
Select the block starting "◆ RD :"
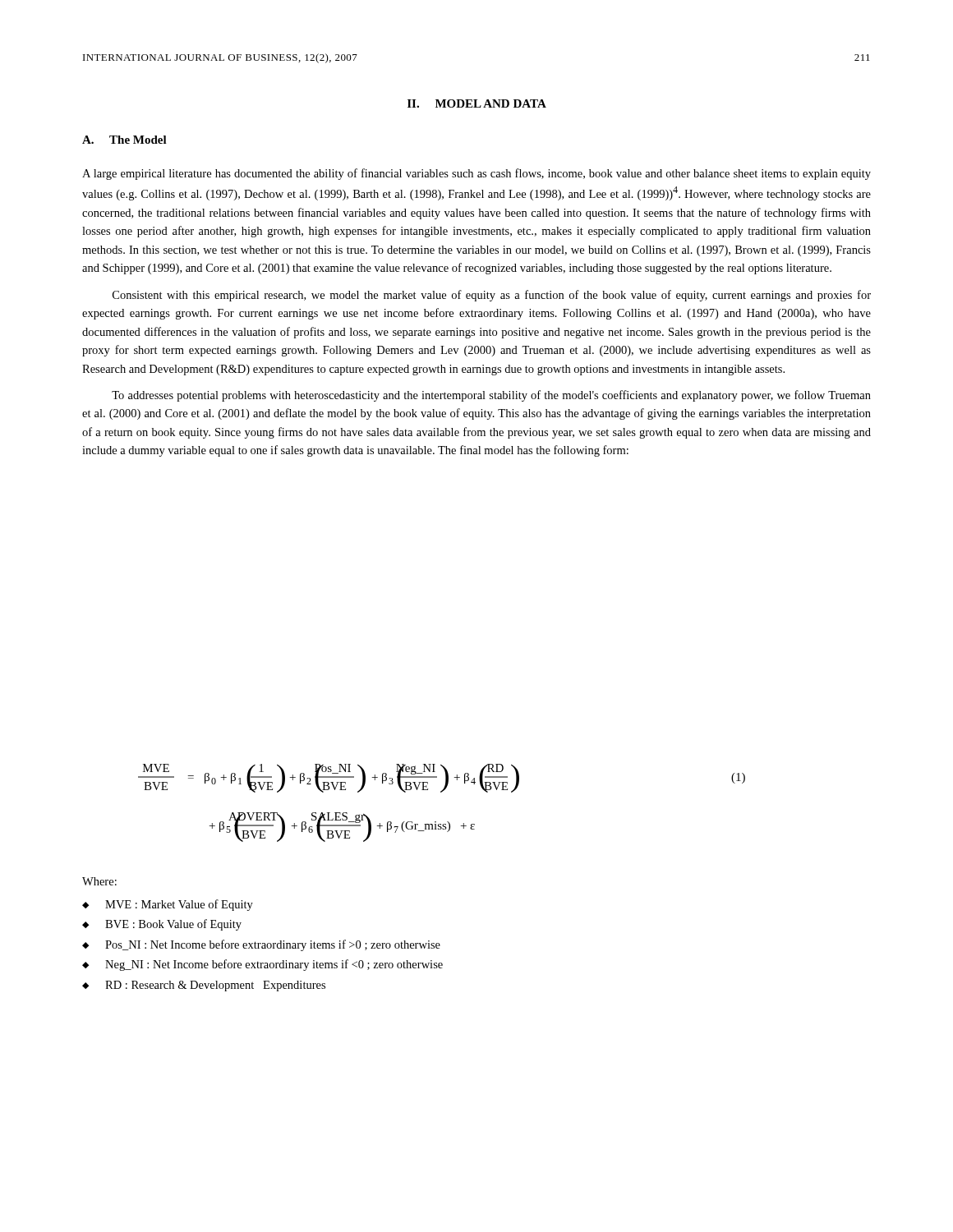pos(204,985)
